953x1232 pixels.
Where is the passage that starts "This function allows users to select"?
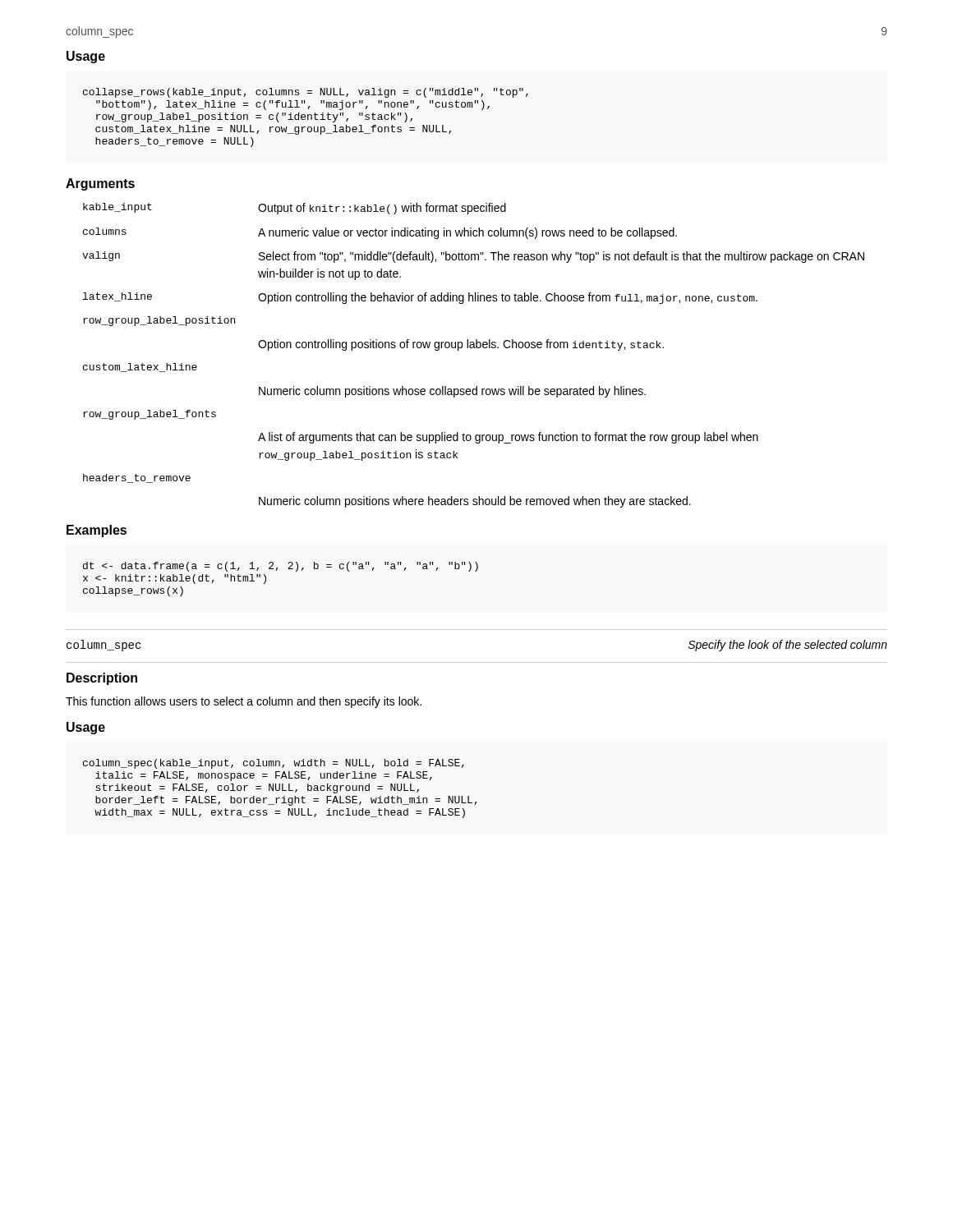click(x=244, y=701)
